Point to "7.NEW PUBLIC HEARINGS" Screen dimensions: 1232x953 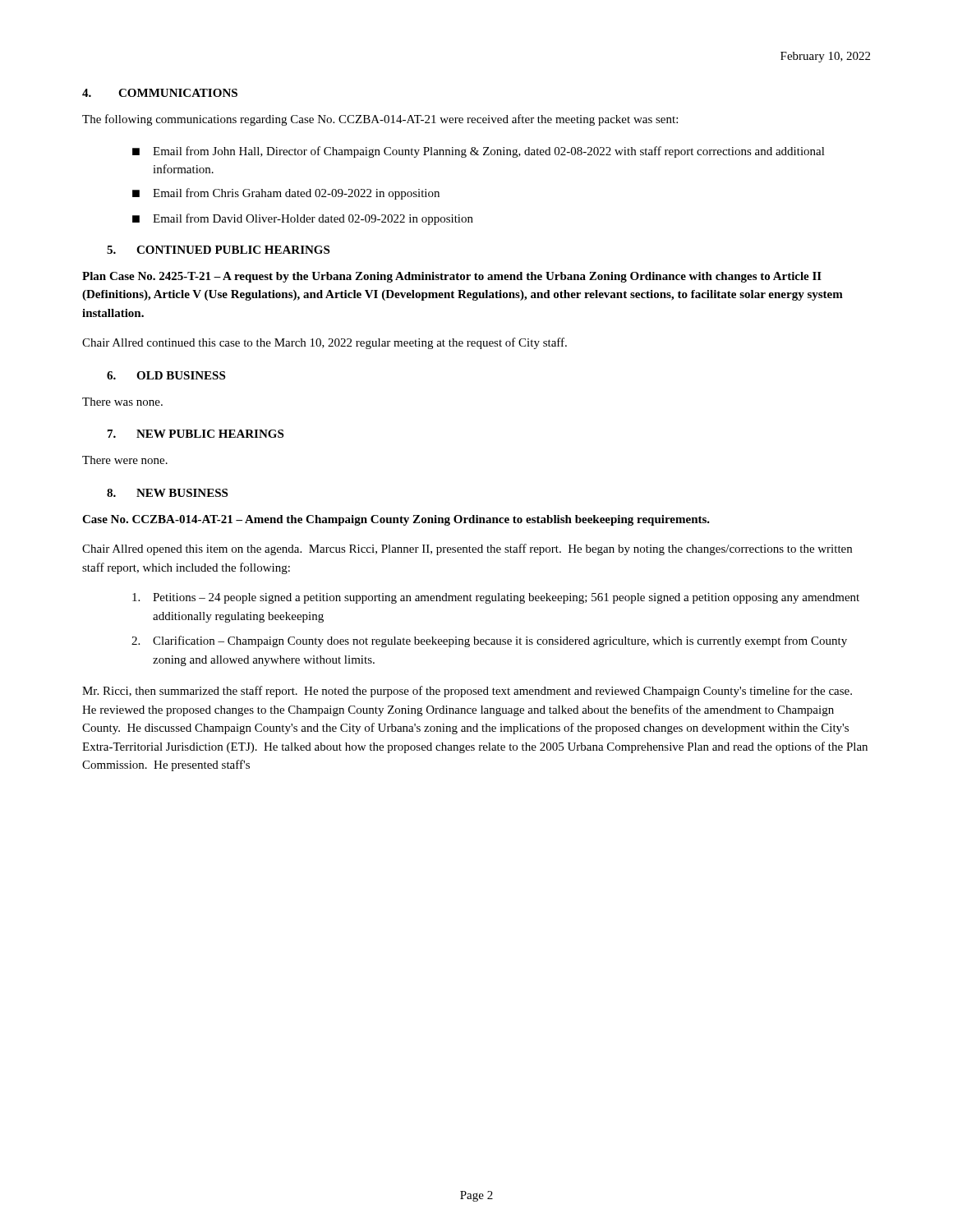coord(195,434)
